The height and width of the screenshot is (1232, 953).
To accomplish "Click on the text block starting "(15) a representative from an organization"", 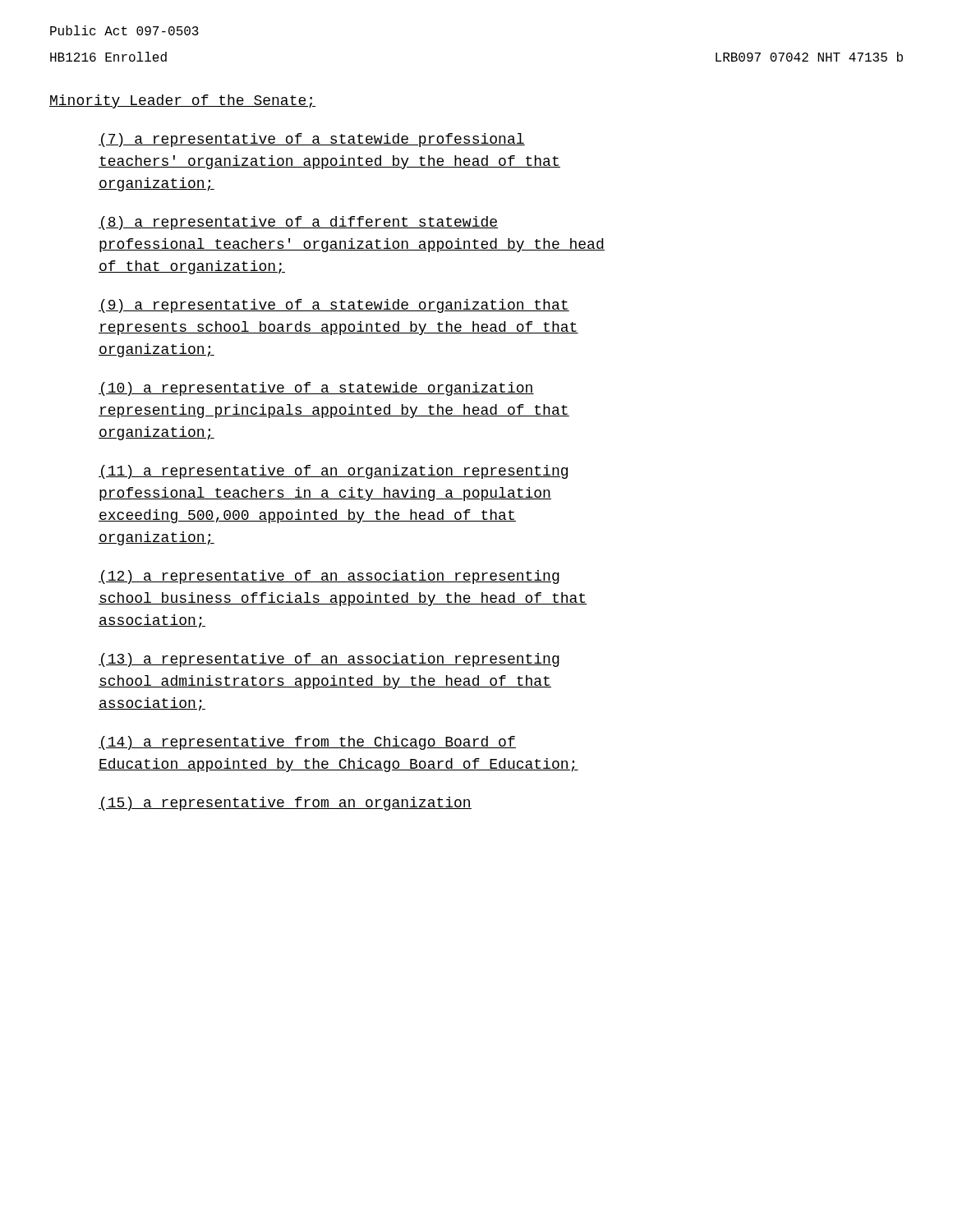I will pos(285,804).
